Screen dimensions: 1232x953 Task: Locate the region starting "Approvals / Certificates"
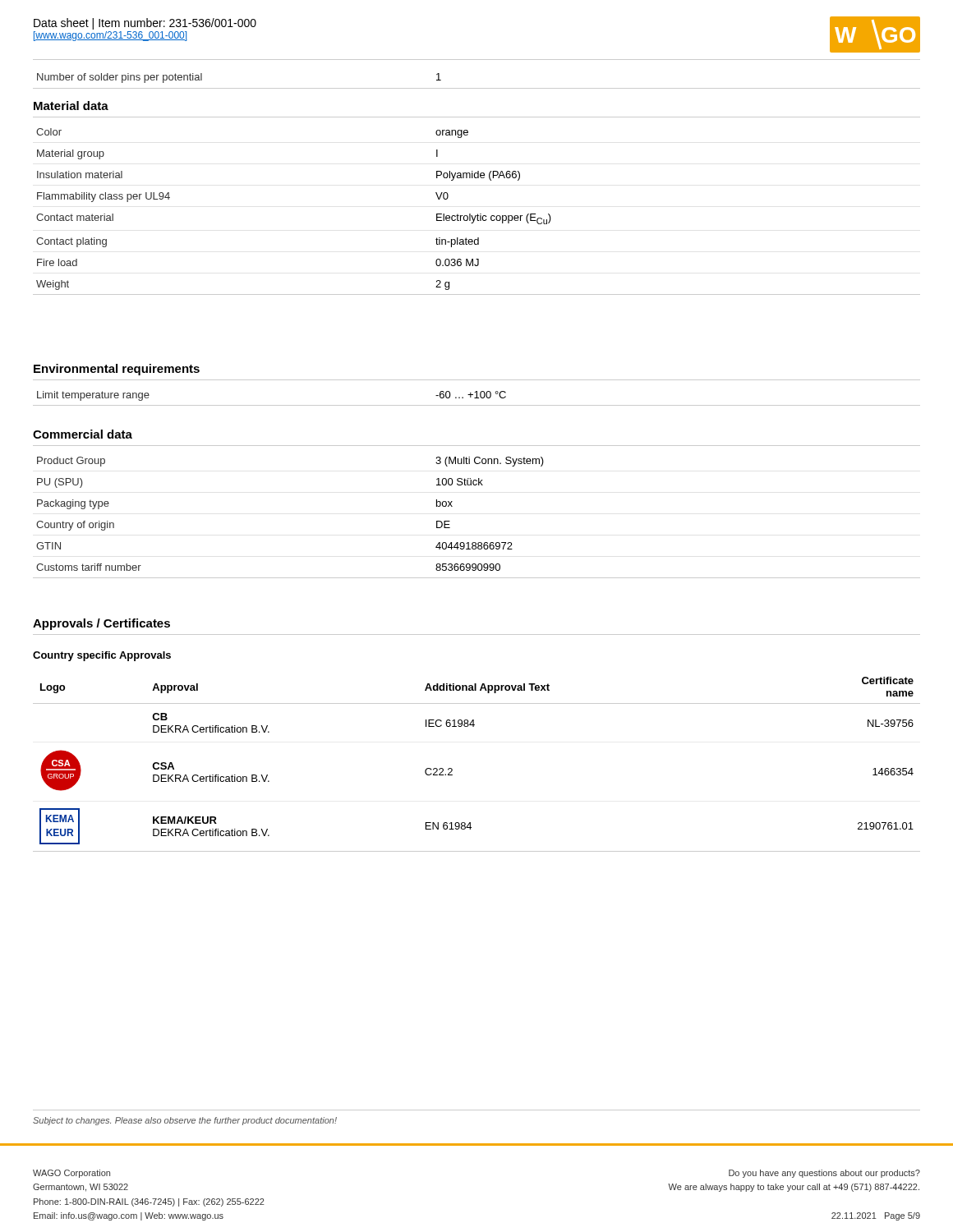point(476,625)
